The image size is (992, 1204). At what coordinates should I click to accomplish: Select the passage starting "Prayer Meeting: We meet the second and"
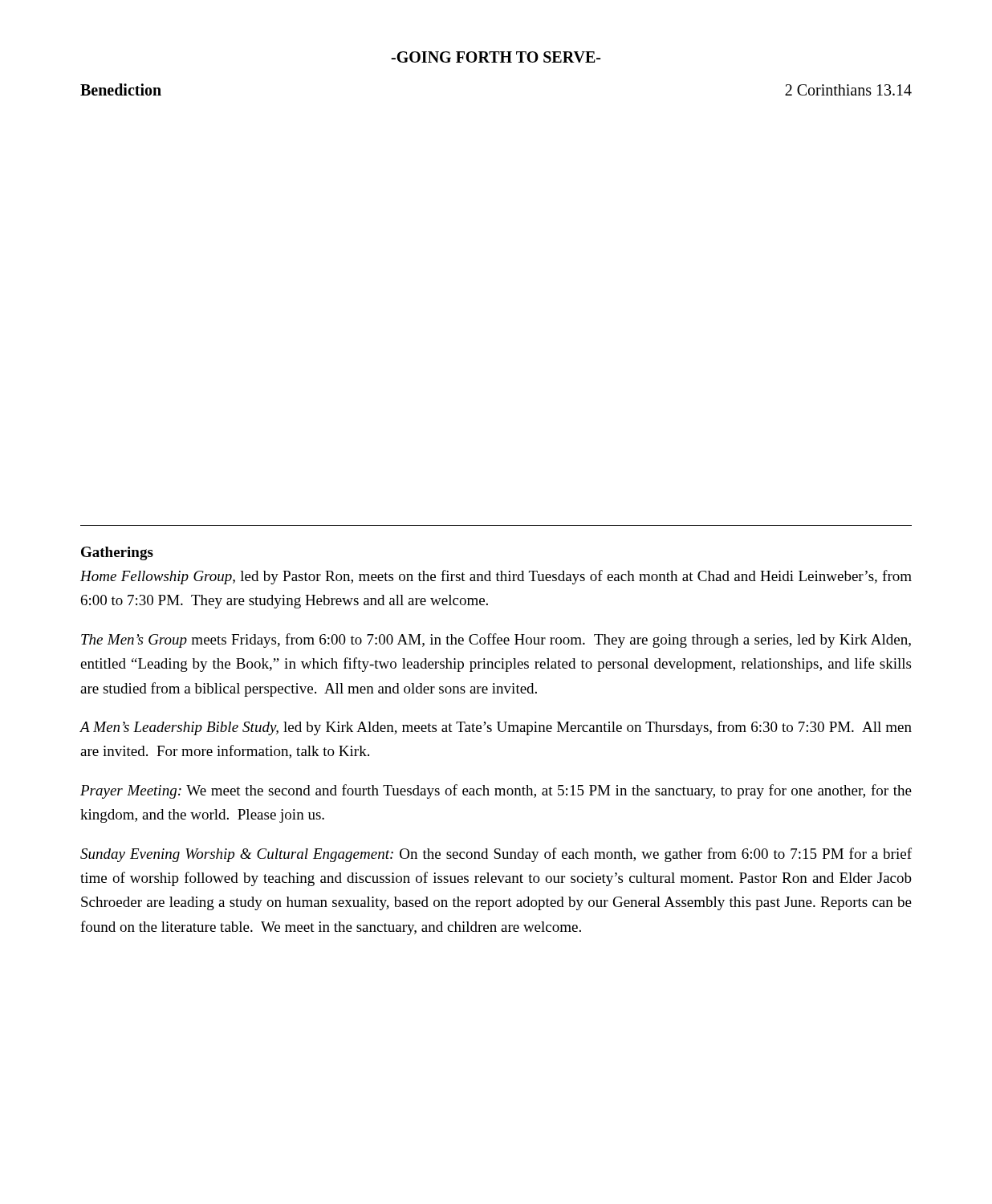point(496,803)
